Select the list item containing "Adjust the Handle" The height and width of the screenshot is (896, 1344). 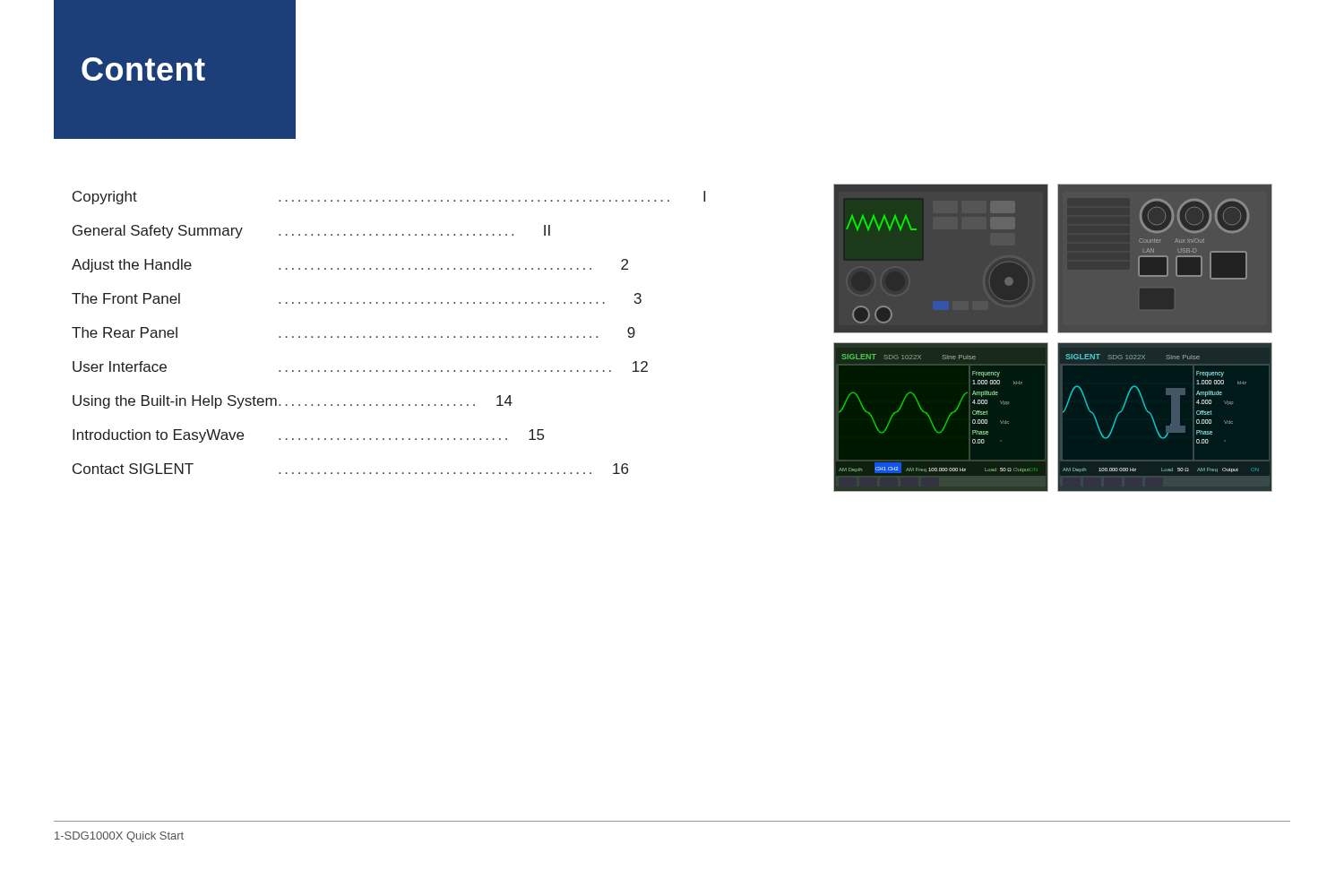click(x=296, y=265)
